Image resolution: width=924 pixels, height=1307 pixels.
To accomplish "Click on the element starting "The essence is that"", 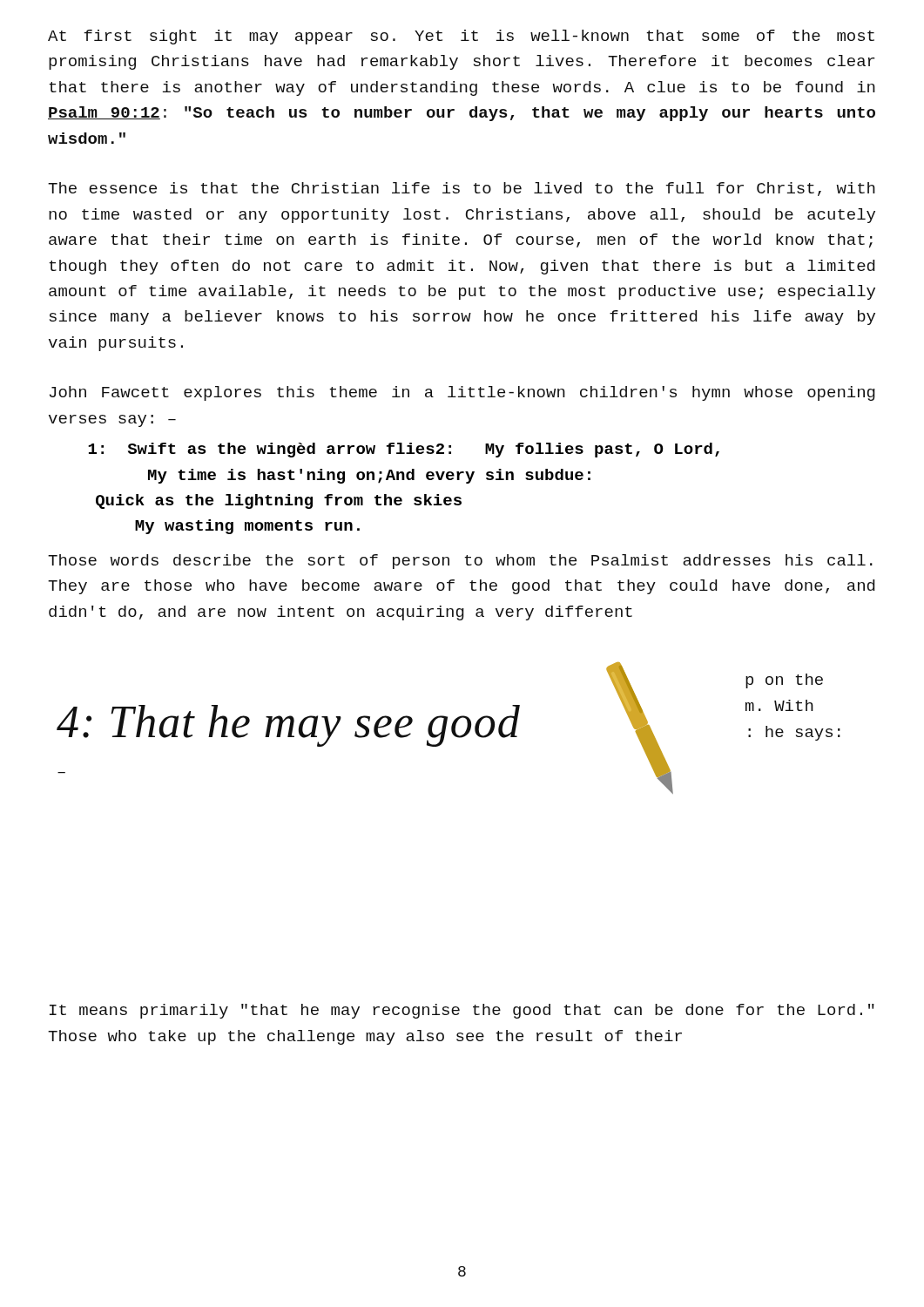I will 462,266.
